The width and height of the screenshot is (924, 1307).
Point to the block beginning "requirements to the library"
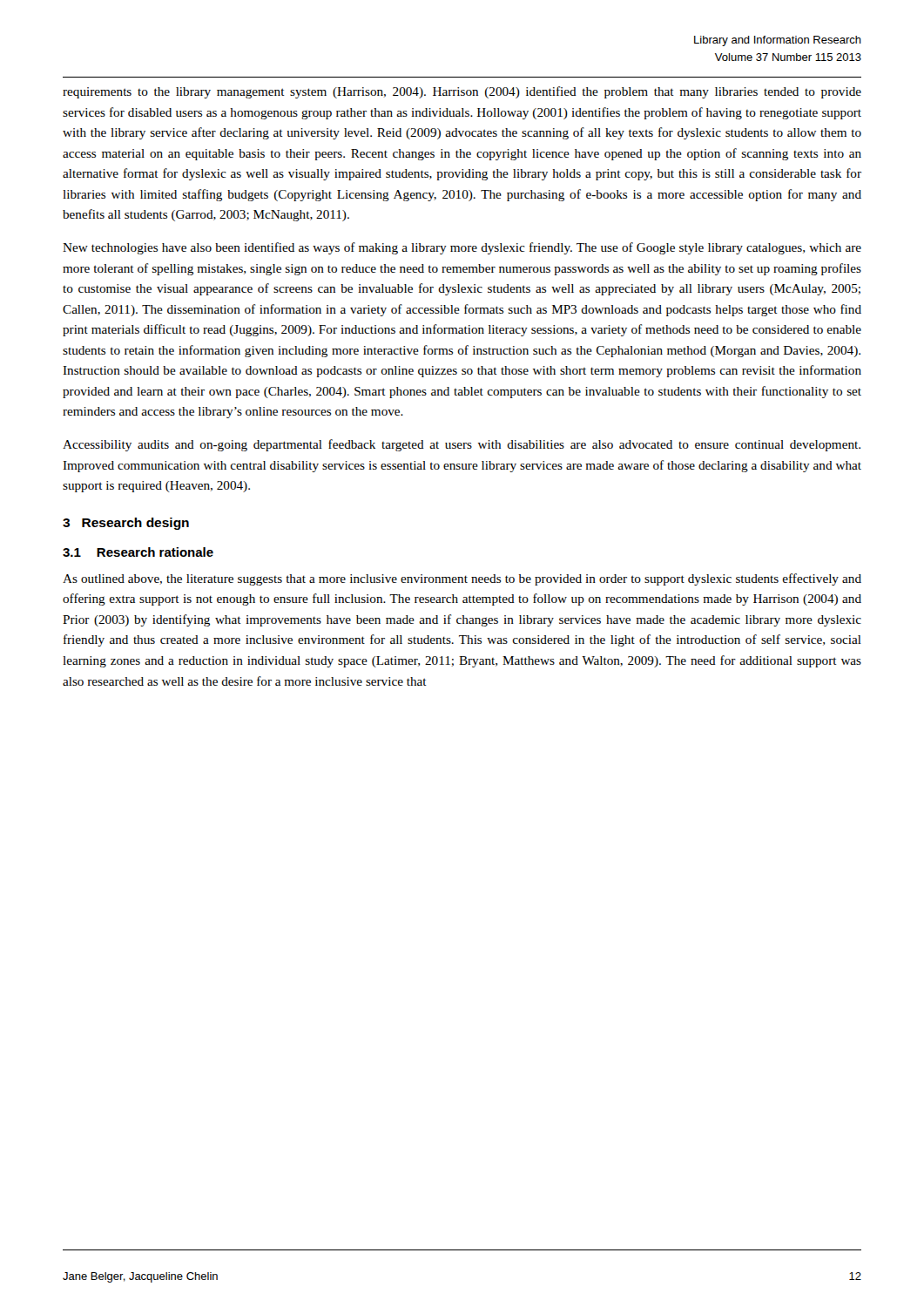(x=462, y=153)
